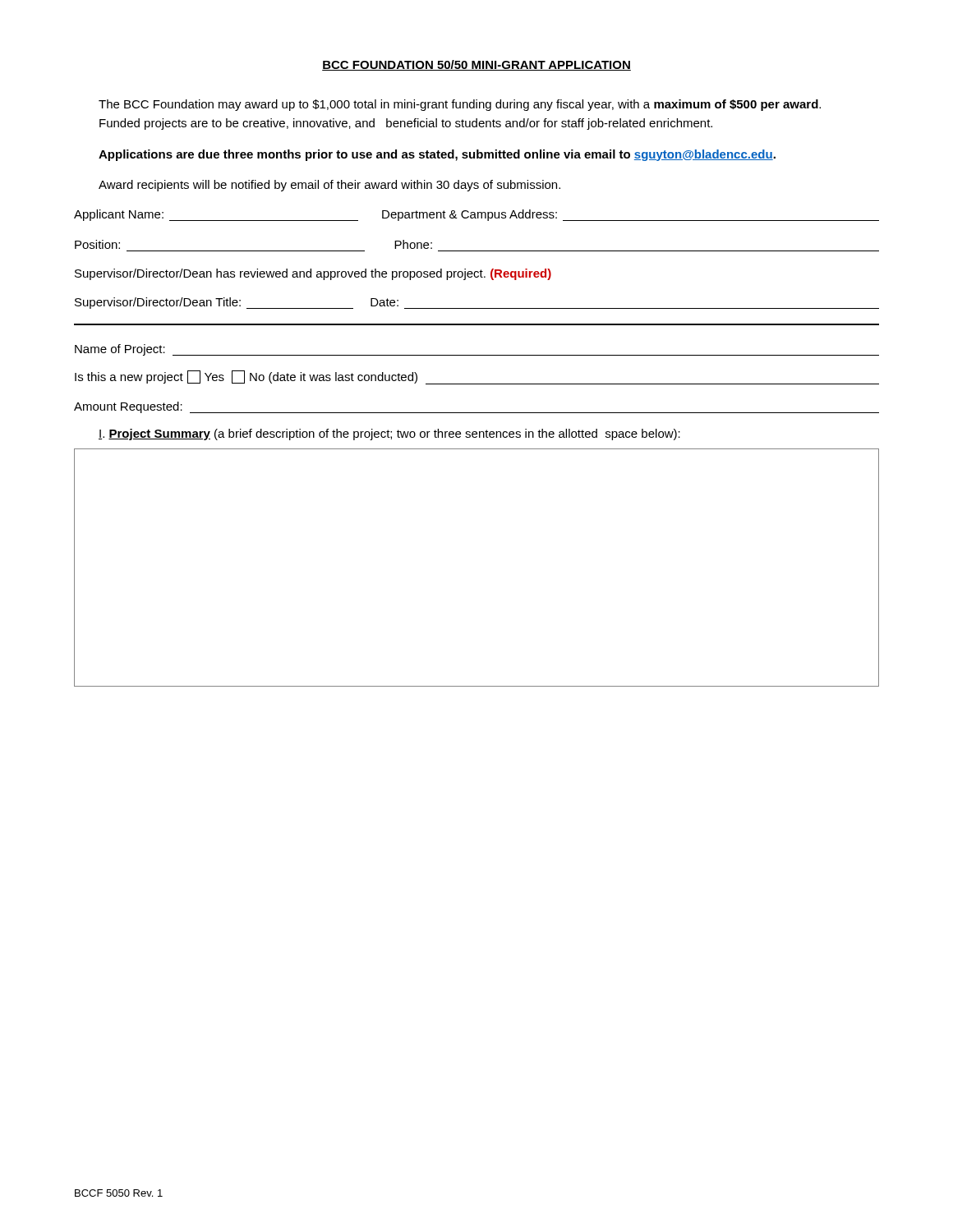The width and height of the screenshot is (953, 1232).
Task: Locate the text block with the text "Supervisor/Director/Dean has reviewed and approved the proposed"
Action: 313,273
